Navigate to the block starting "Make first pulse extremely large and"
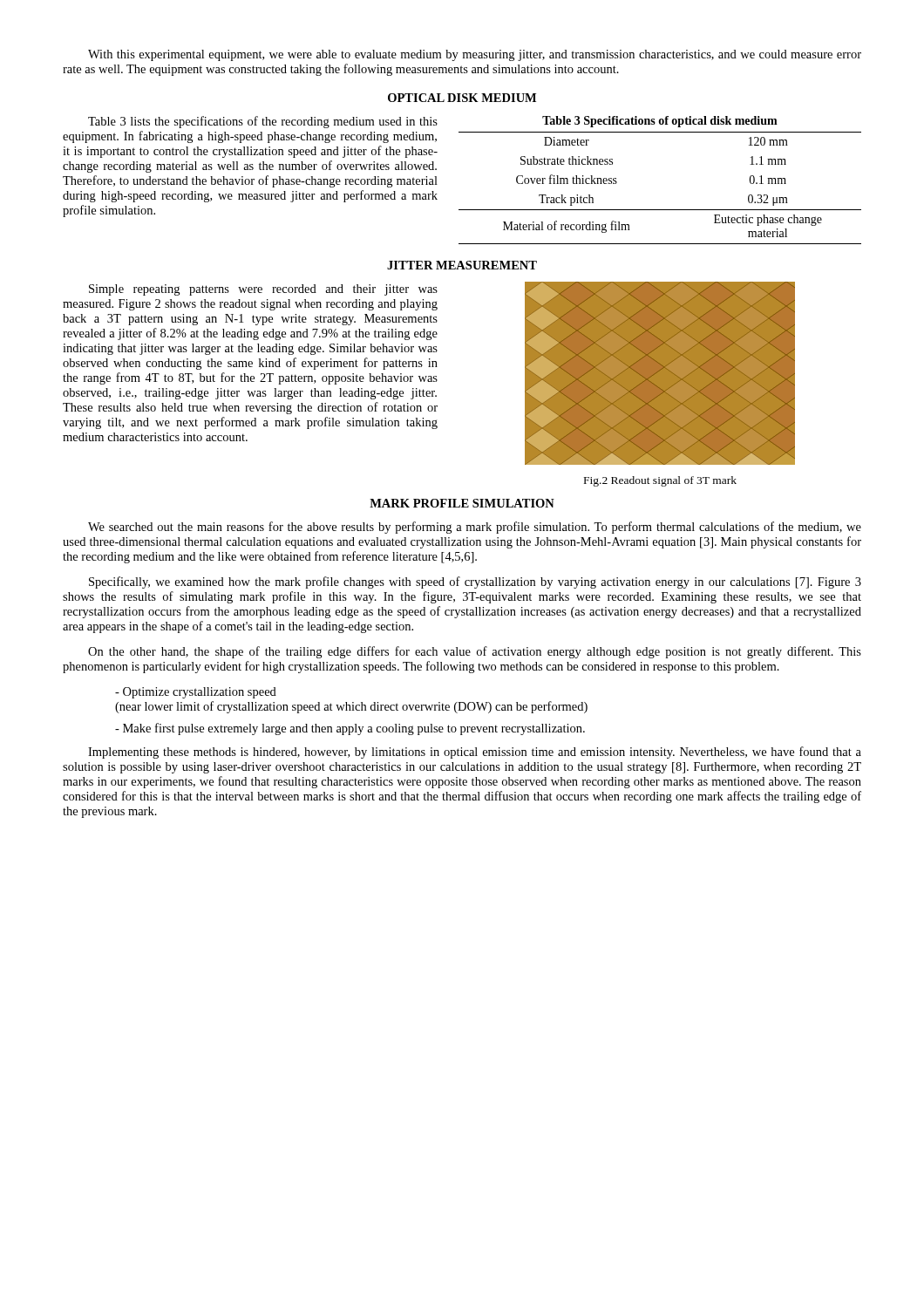 coord(350,728)
